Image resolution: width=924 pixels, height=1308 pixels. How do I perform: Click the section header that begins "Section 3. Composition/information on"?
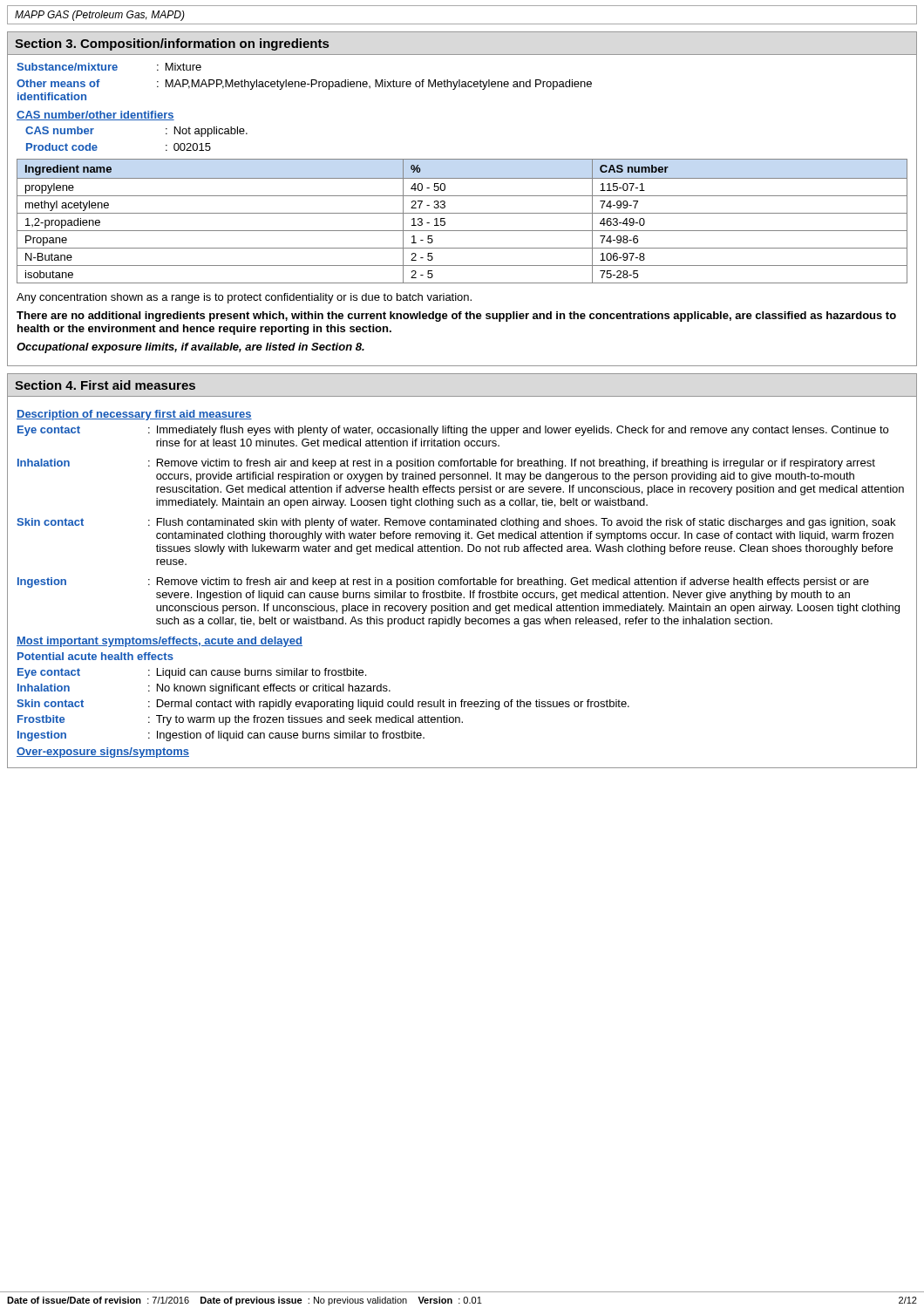click(462, 199)
